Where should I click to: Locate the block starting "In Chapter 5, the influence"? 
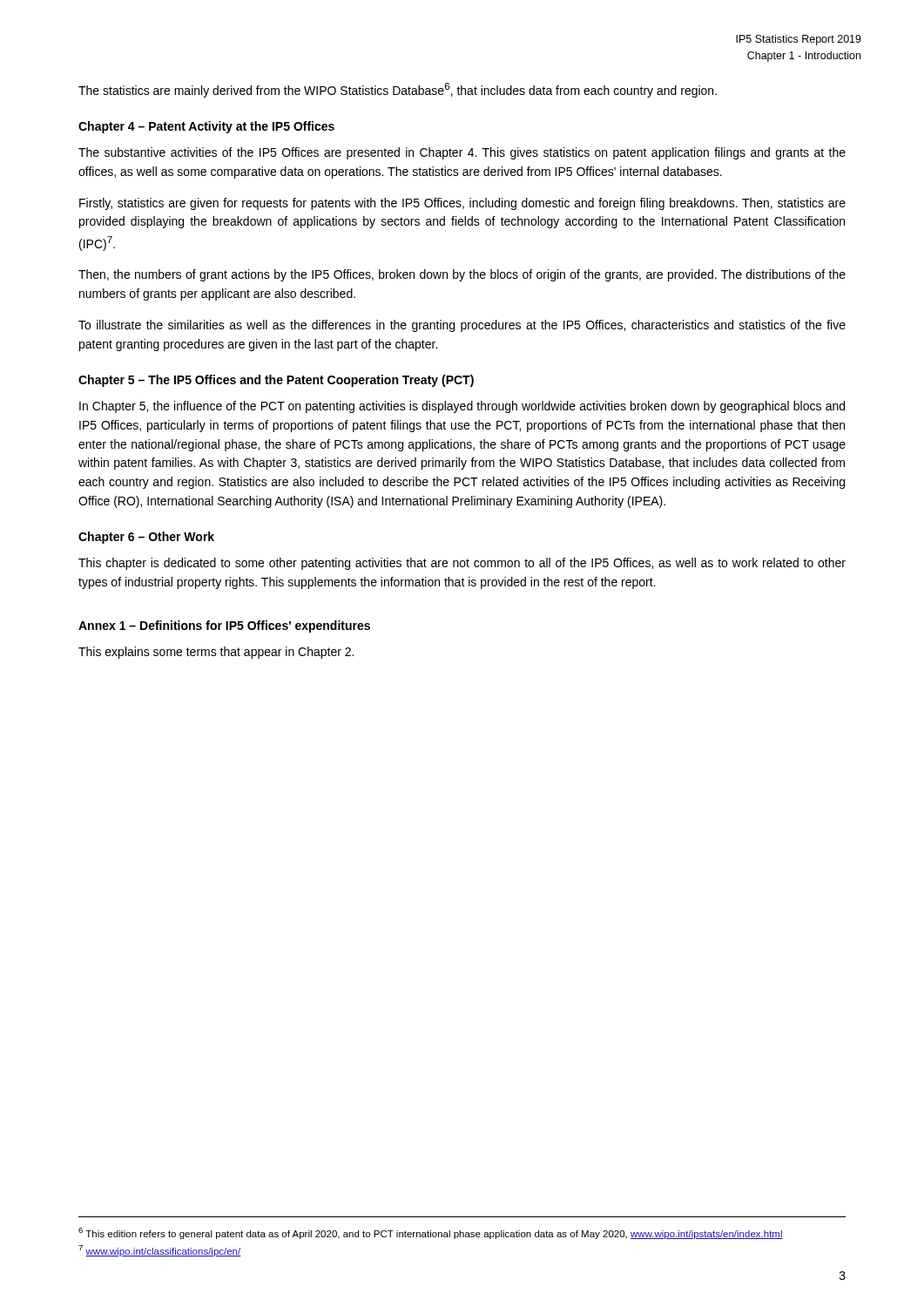pos(462,453)
